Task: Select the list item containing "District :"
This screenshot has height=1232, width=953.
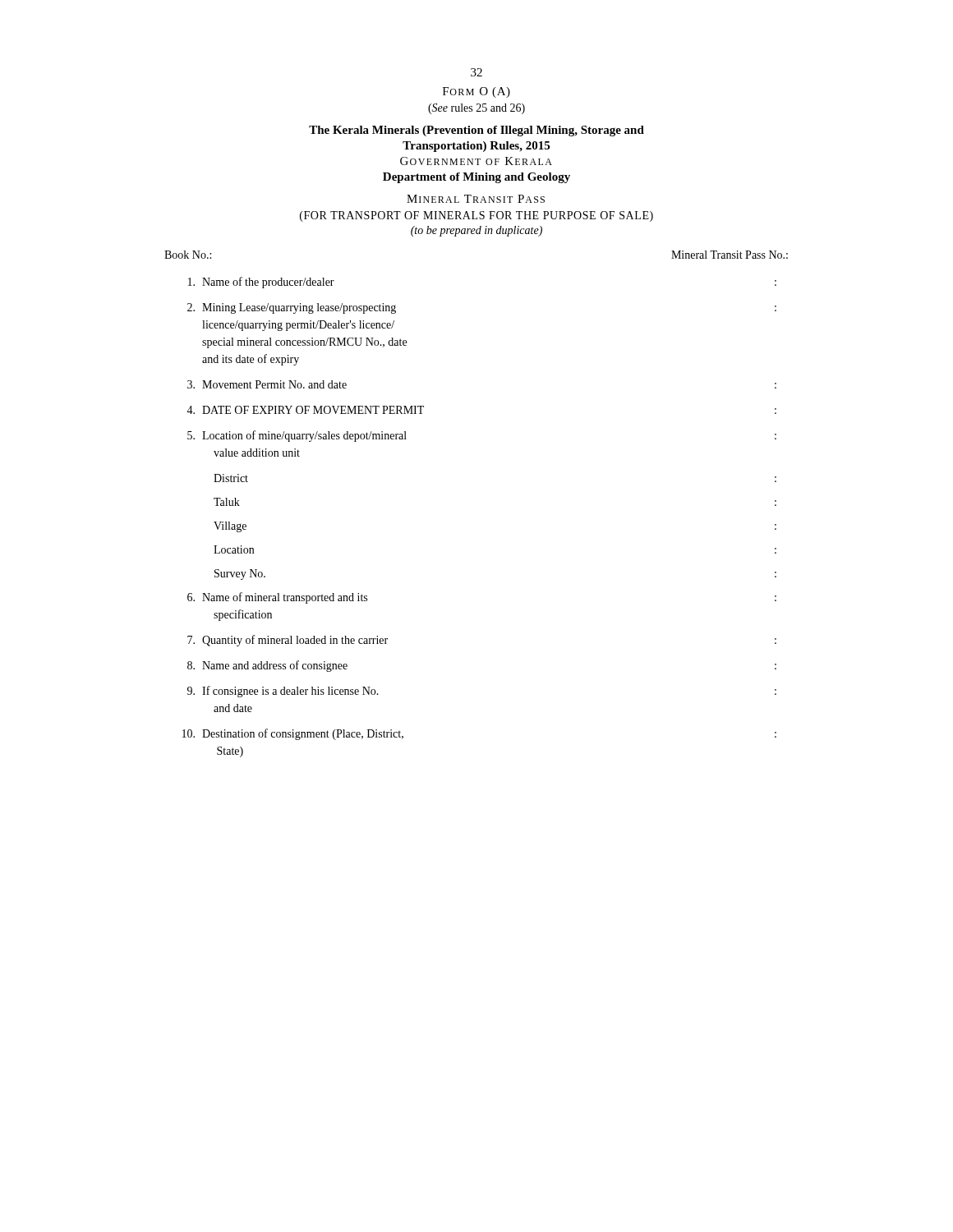Action: tap(239, 478)
